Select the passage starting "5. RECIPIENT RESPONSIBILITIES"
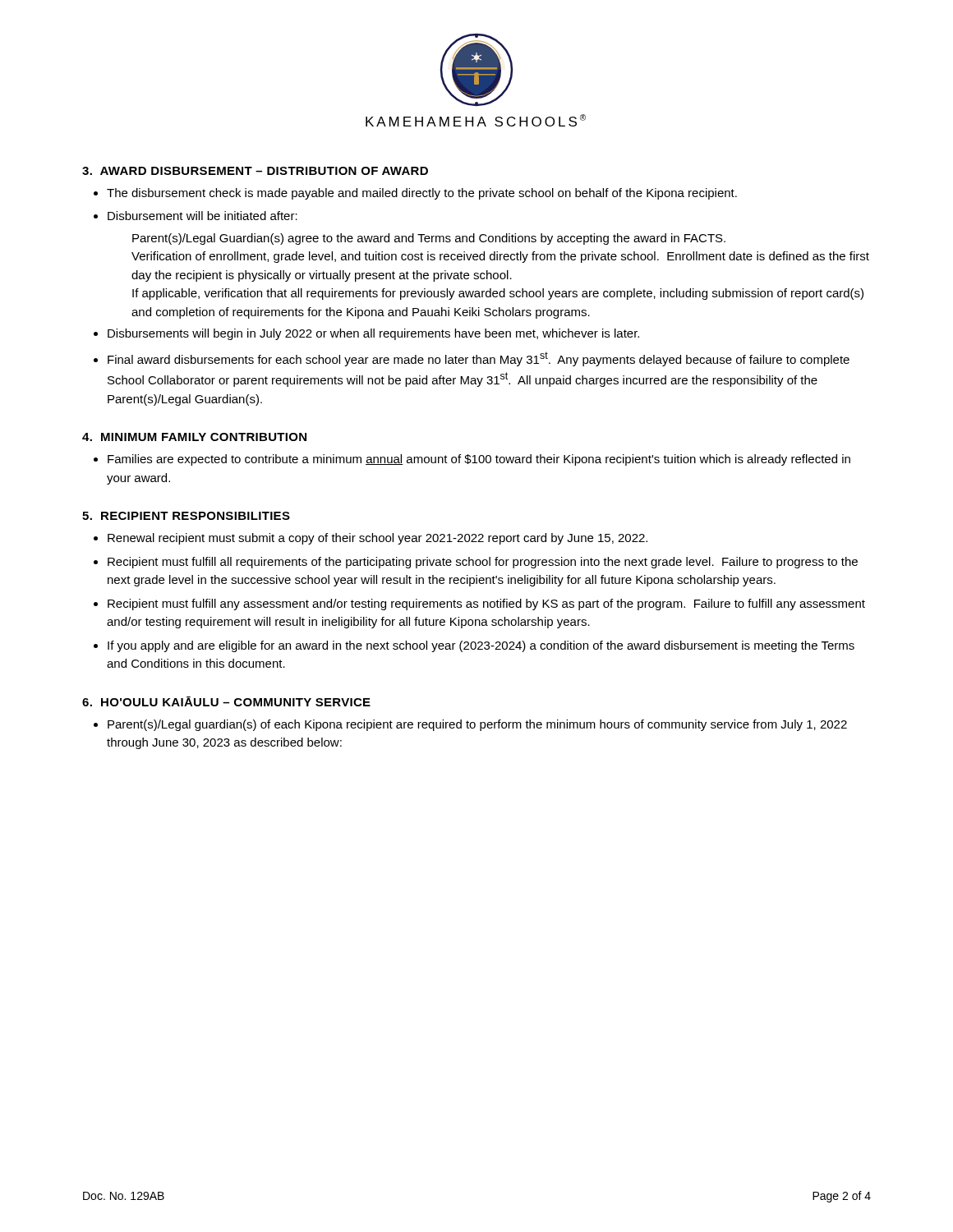The width and height of the screenshot is (953, 1232). (186, 516)
